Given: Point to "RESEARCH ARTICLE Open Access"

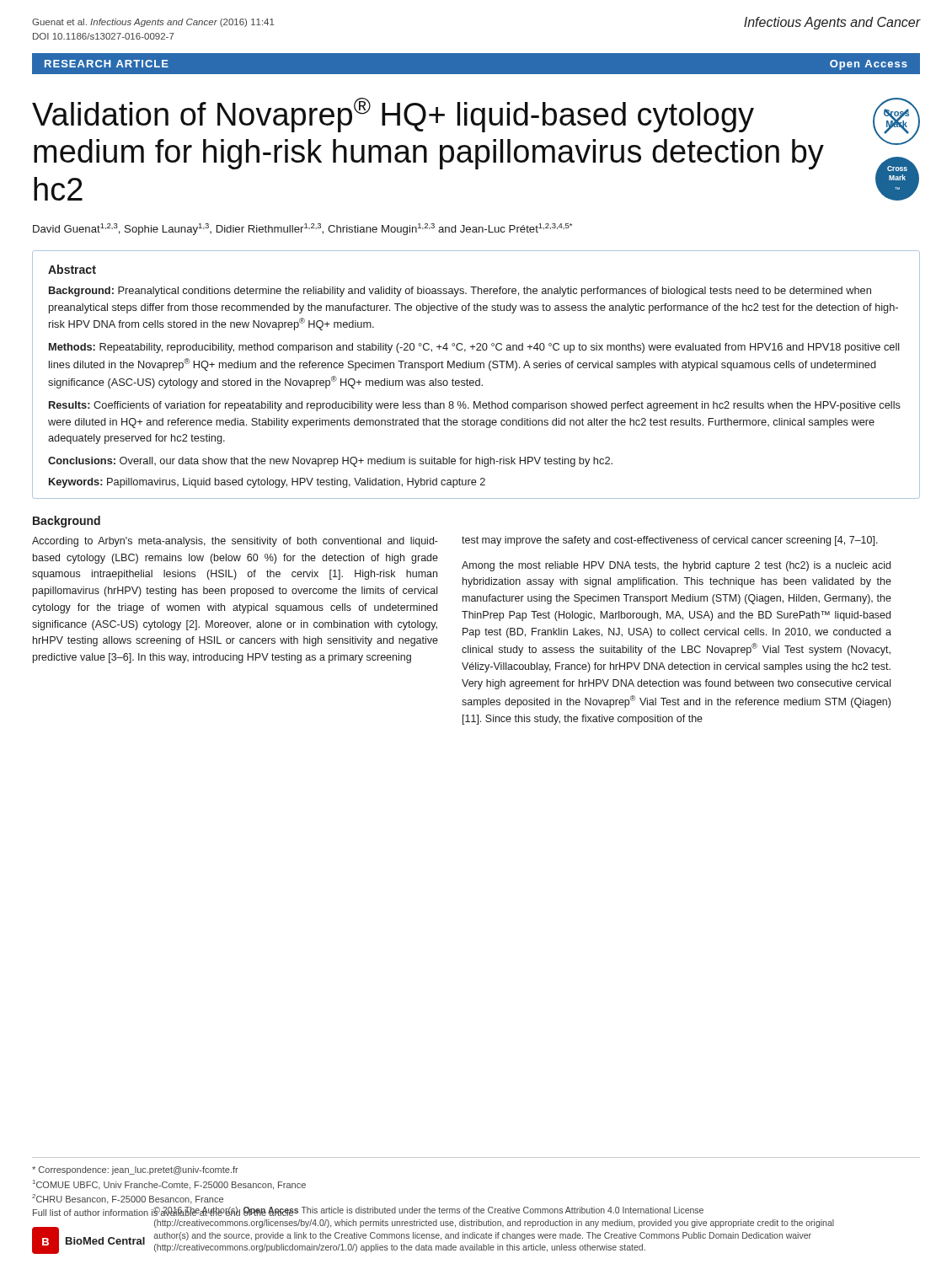Looking at the screenshot, I should [x=476, y=63].
